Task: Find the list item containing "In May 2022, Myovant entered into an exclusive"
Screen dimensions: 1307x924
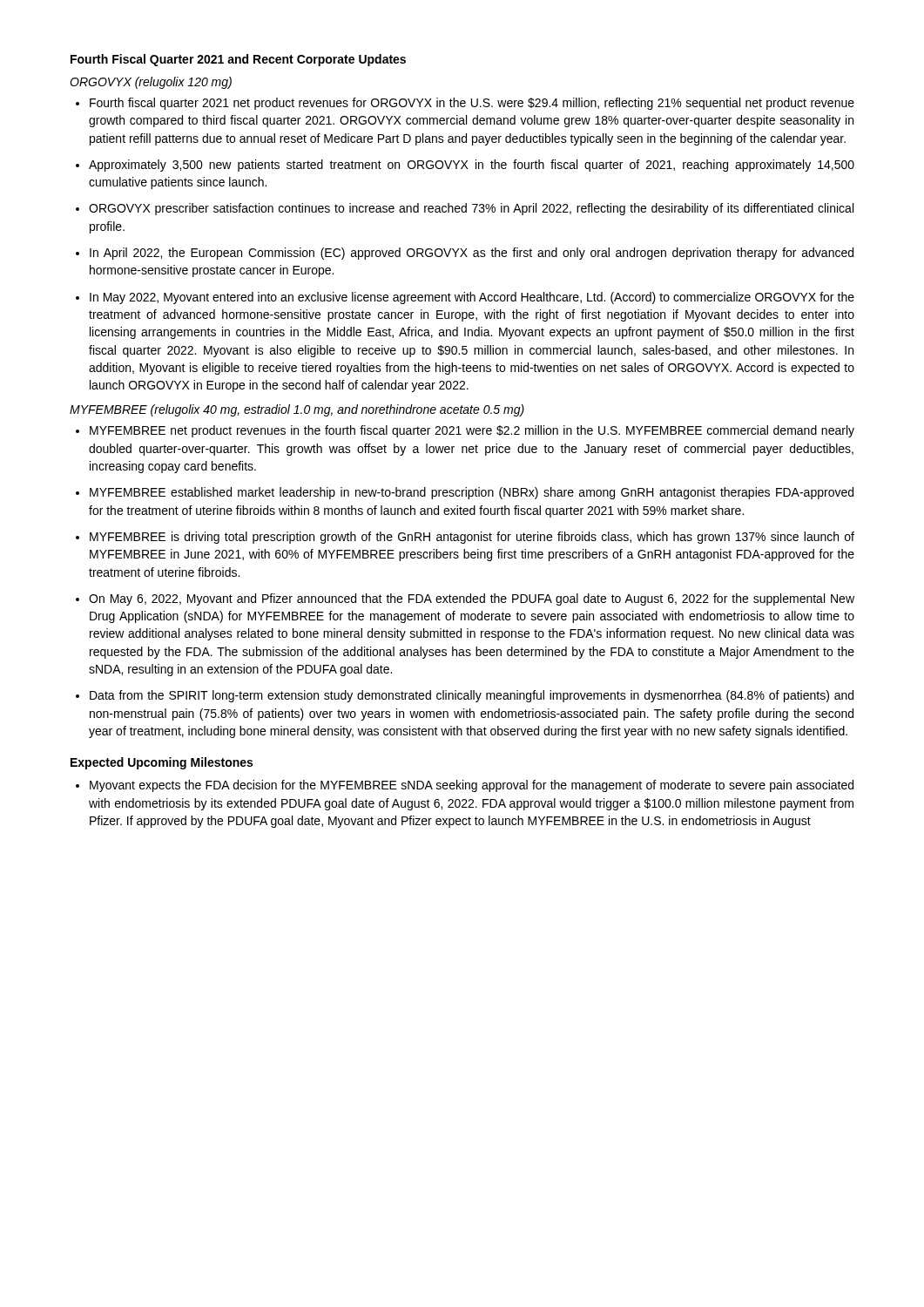Action: tap(472, 341)
